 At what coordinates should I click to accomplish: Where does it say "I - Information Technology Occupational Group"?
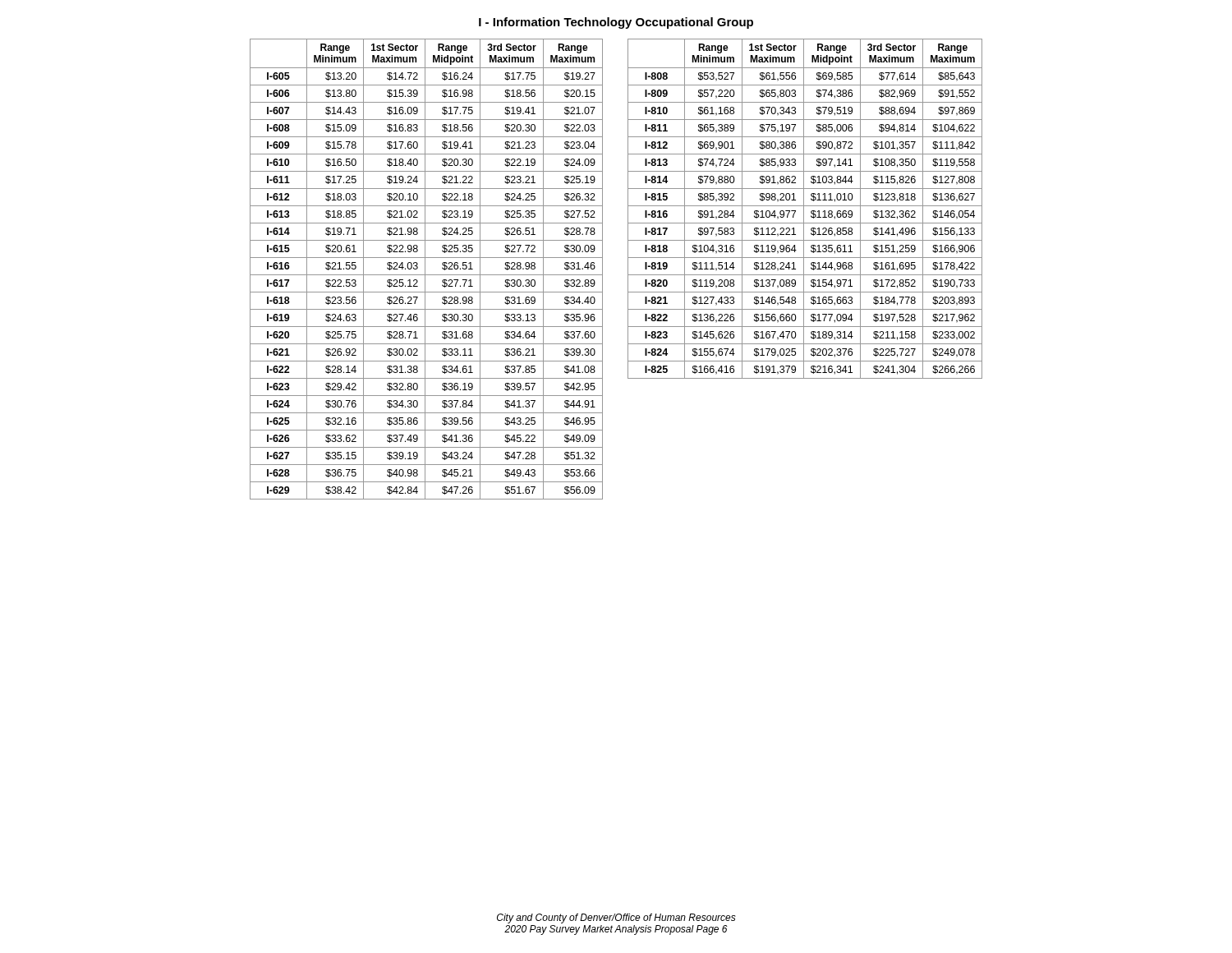[616, 22]
